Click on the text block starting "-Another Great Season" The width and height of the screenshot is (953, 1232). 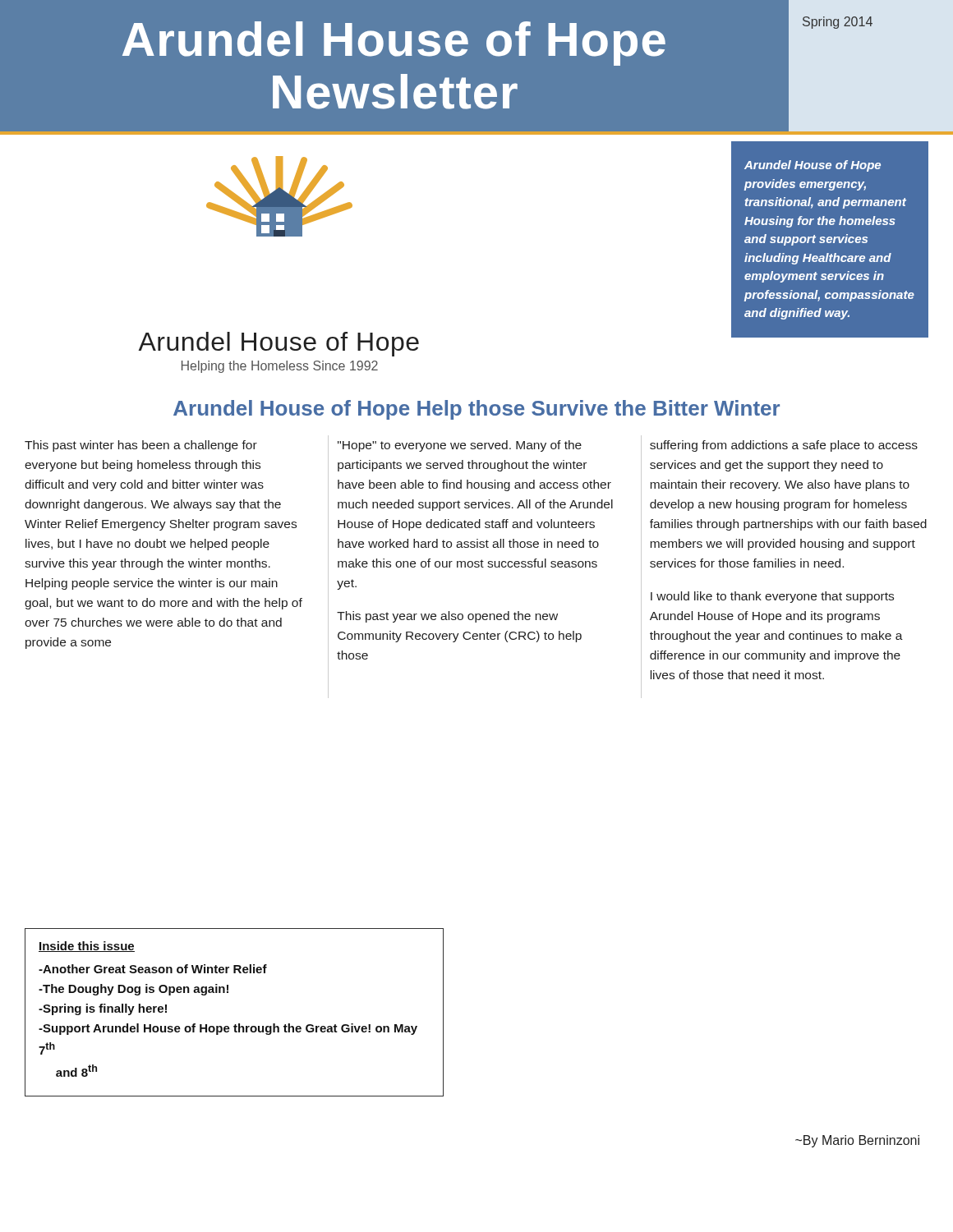153,969
